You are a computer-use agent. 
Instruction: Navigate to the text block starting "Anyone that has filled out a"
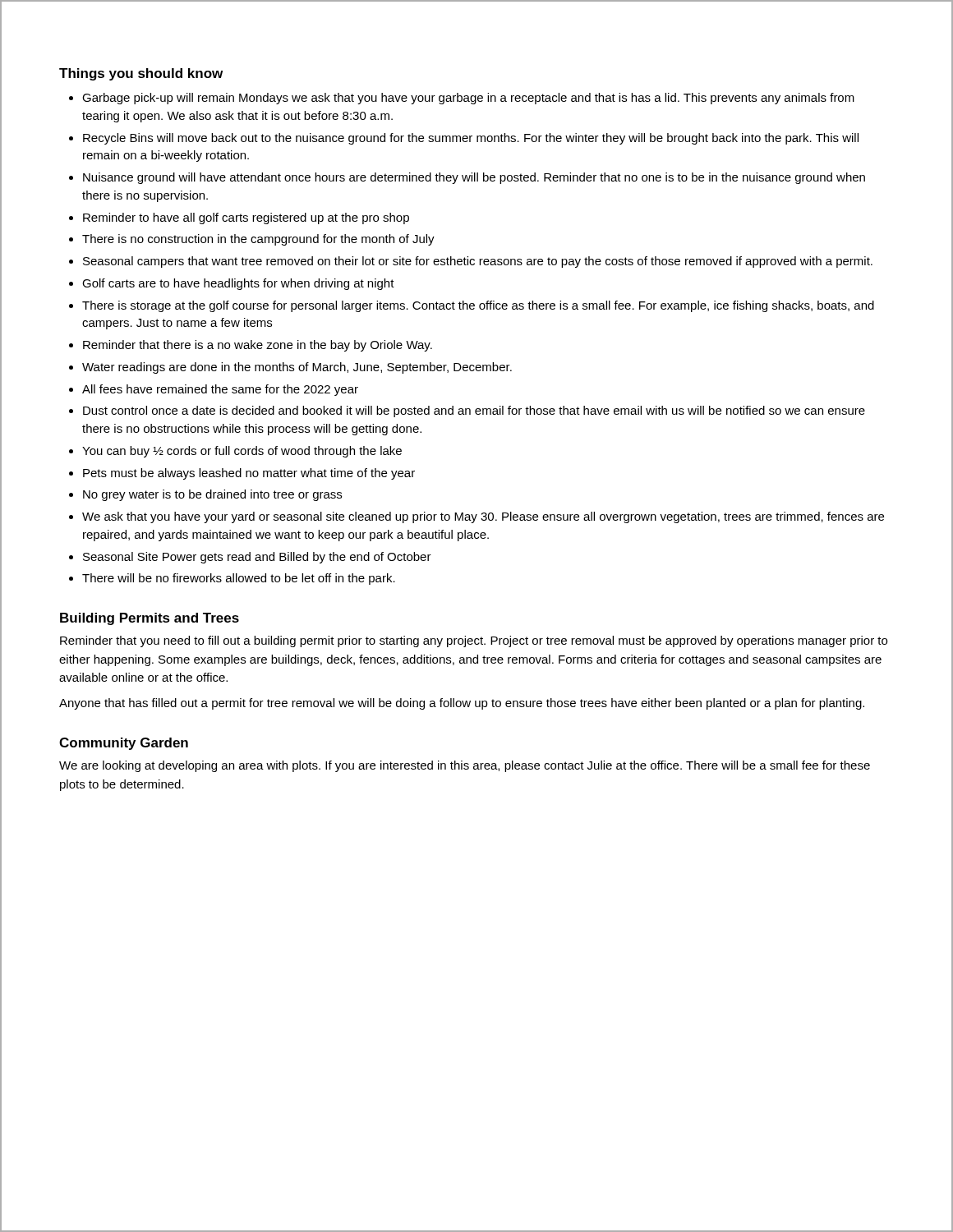tap(462, 702)
